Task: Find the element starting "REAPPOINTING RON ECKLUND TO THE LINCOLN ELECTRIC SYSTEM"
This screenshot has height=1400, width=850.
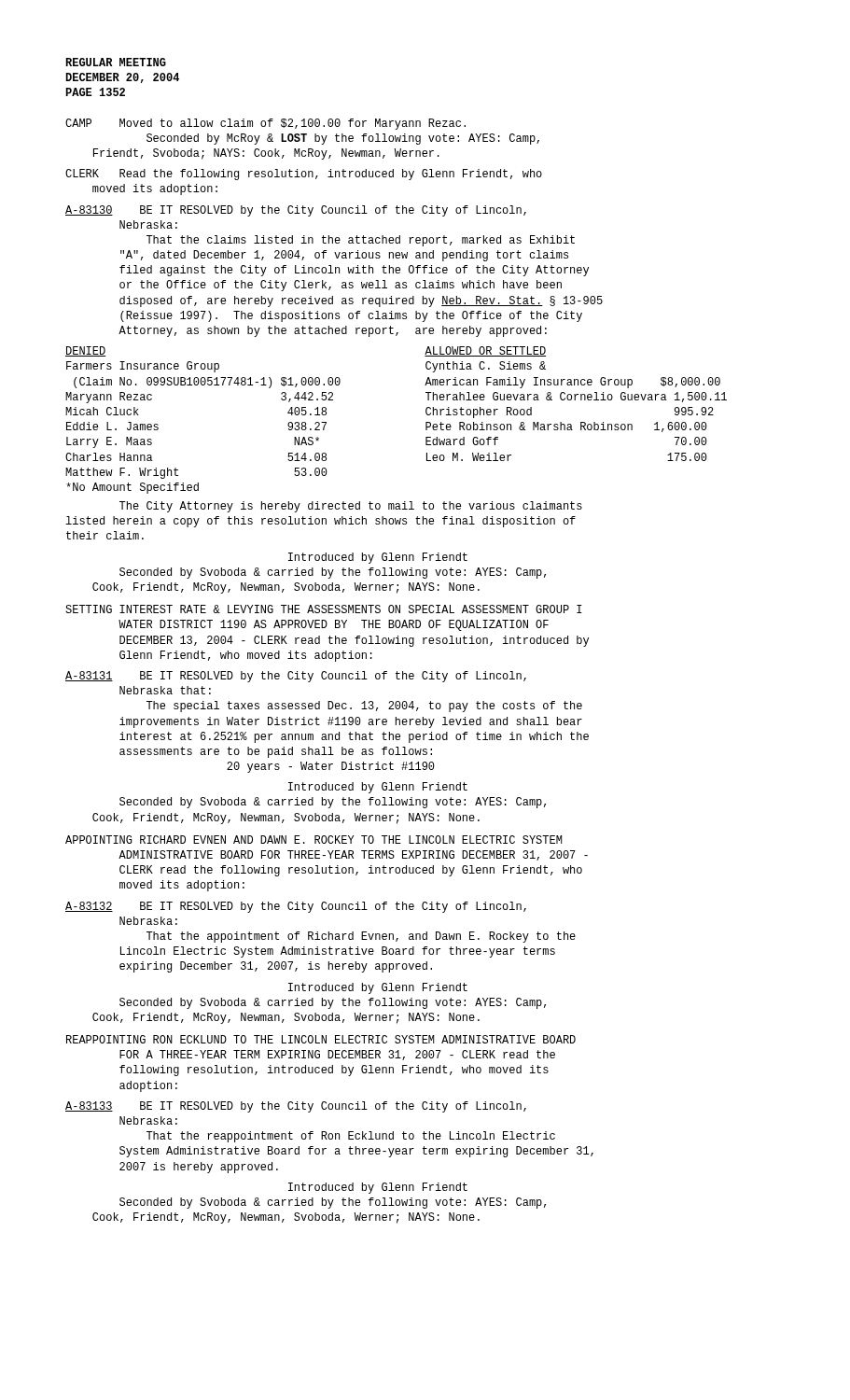Action: [321, 1063]
